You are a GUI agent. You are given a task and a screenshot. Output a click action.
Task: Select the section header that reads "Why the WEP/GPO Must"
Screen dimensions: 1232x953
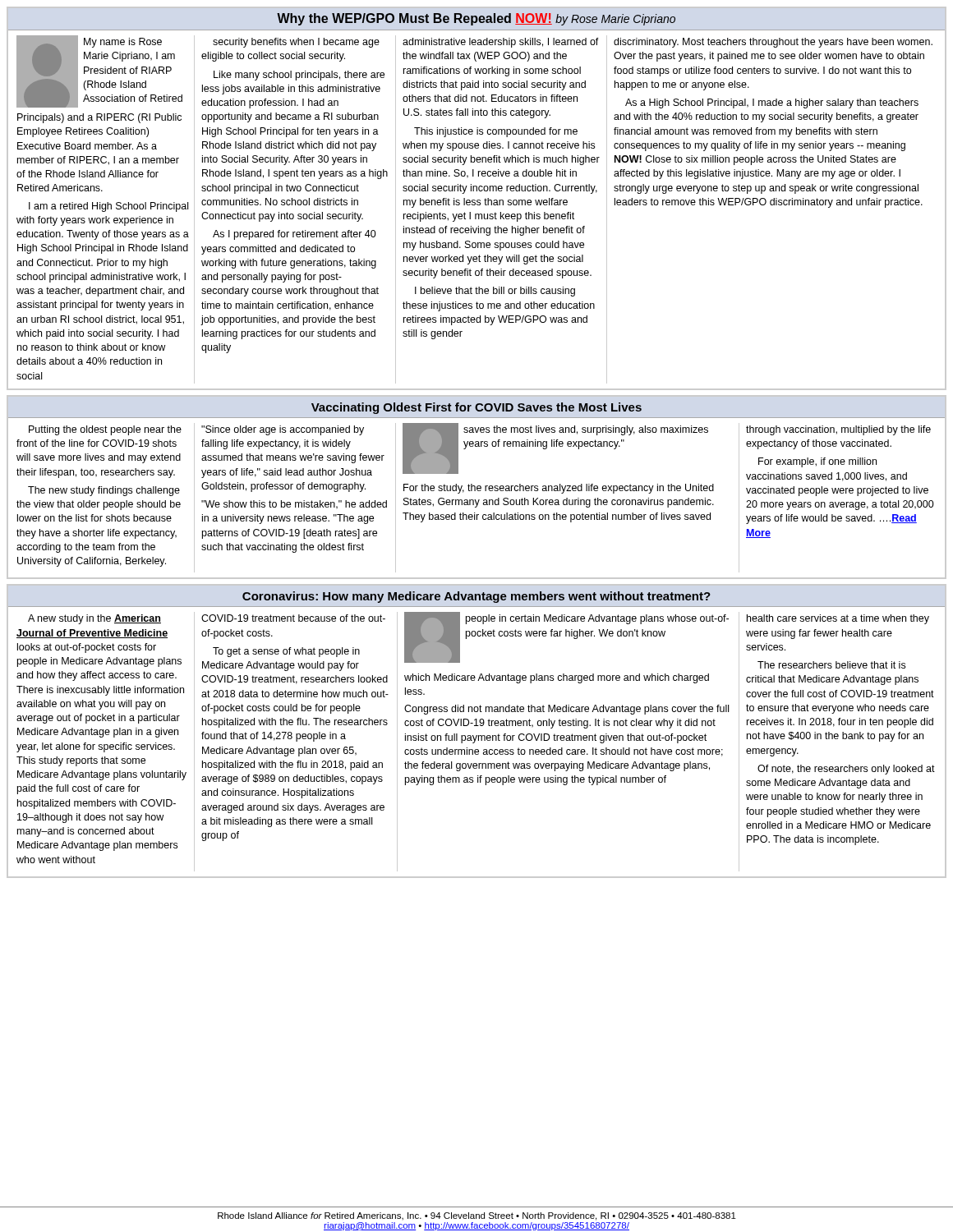pos(476,18)
